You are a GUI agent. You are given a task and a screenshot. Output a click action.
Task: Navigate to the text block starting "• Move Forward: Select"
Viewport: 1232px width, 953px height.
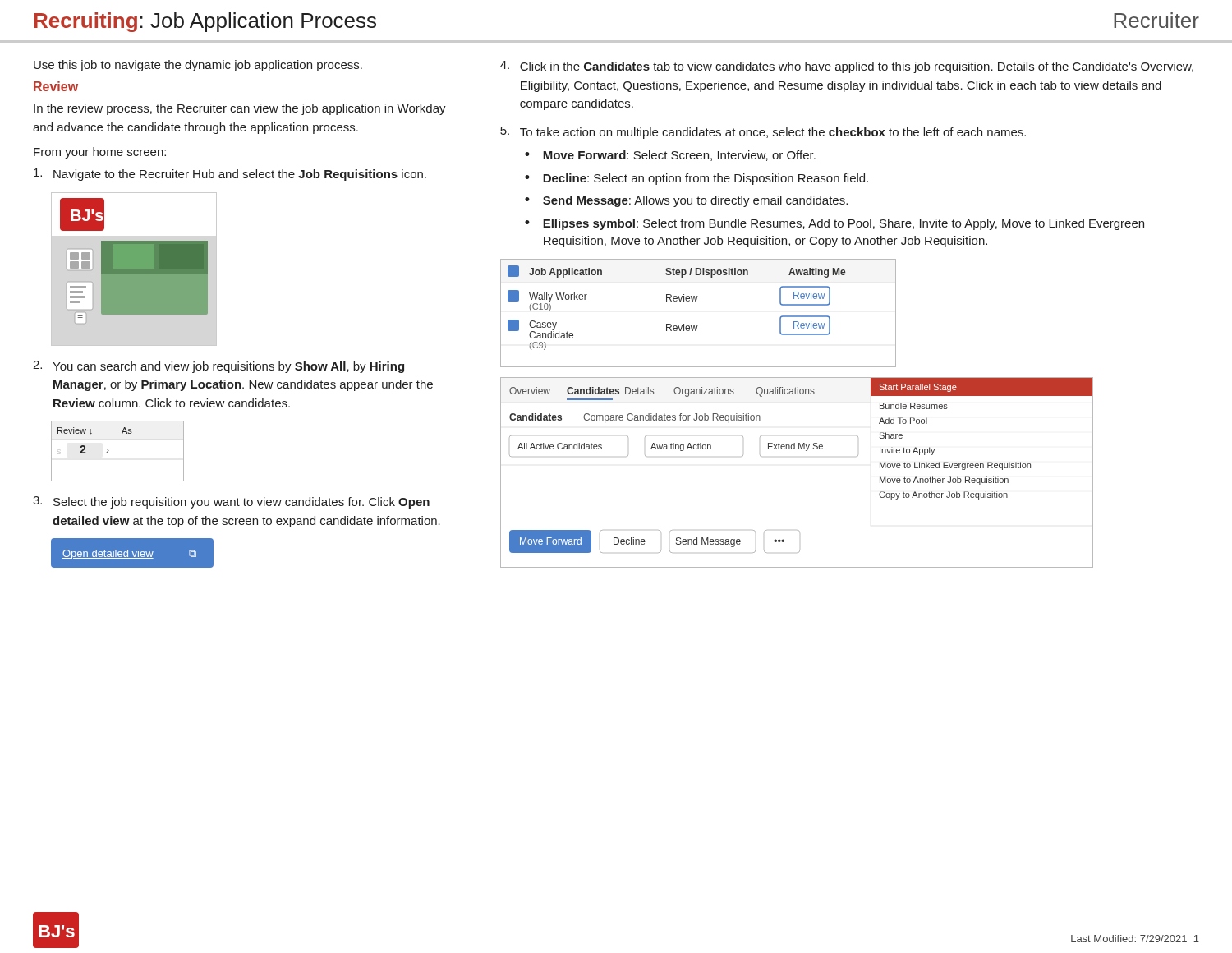click(670, 155)
